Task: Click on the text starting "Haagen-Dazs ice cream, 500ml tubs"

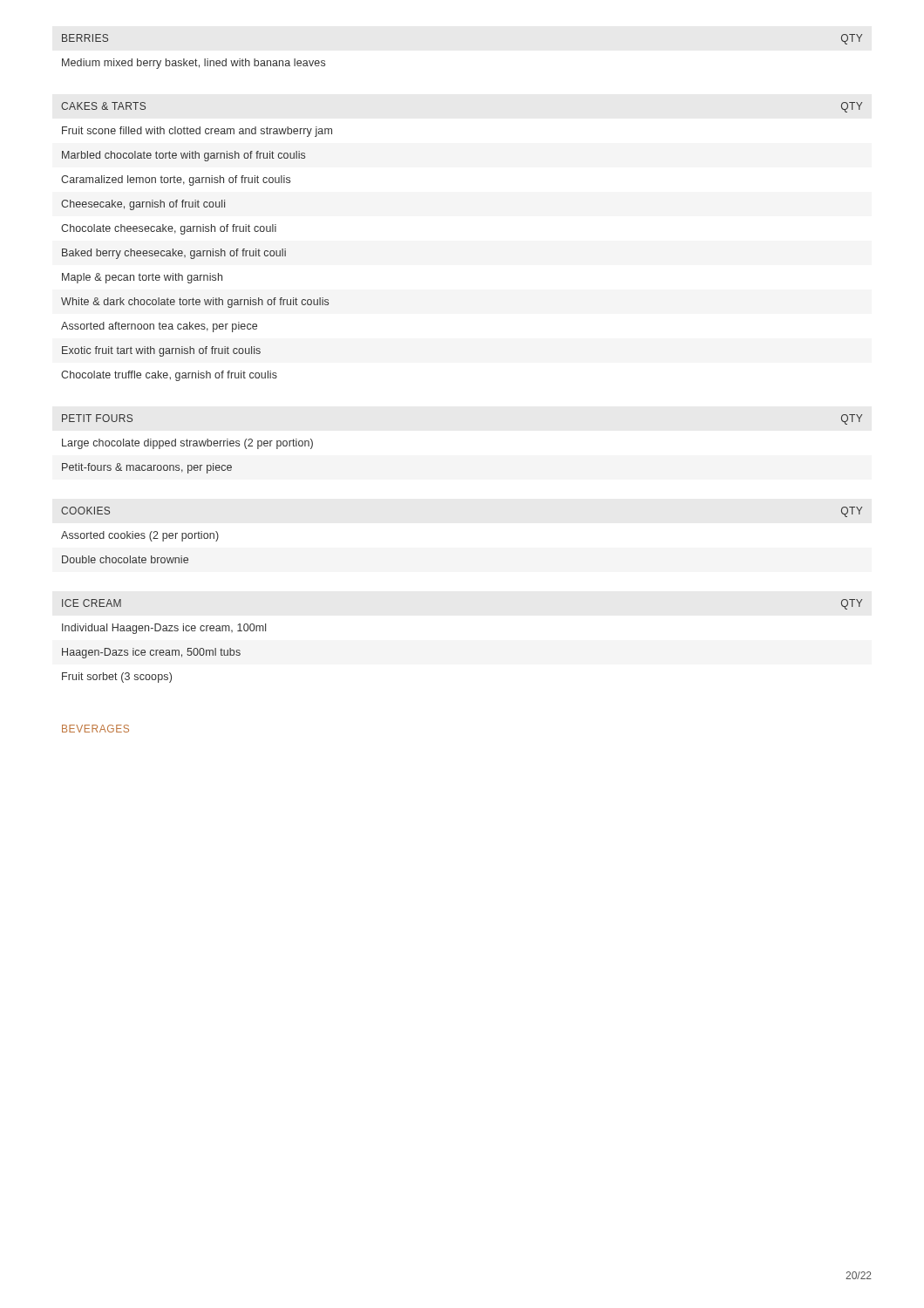Action: (x=151, y=652)
